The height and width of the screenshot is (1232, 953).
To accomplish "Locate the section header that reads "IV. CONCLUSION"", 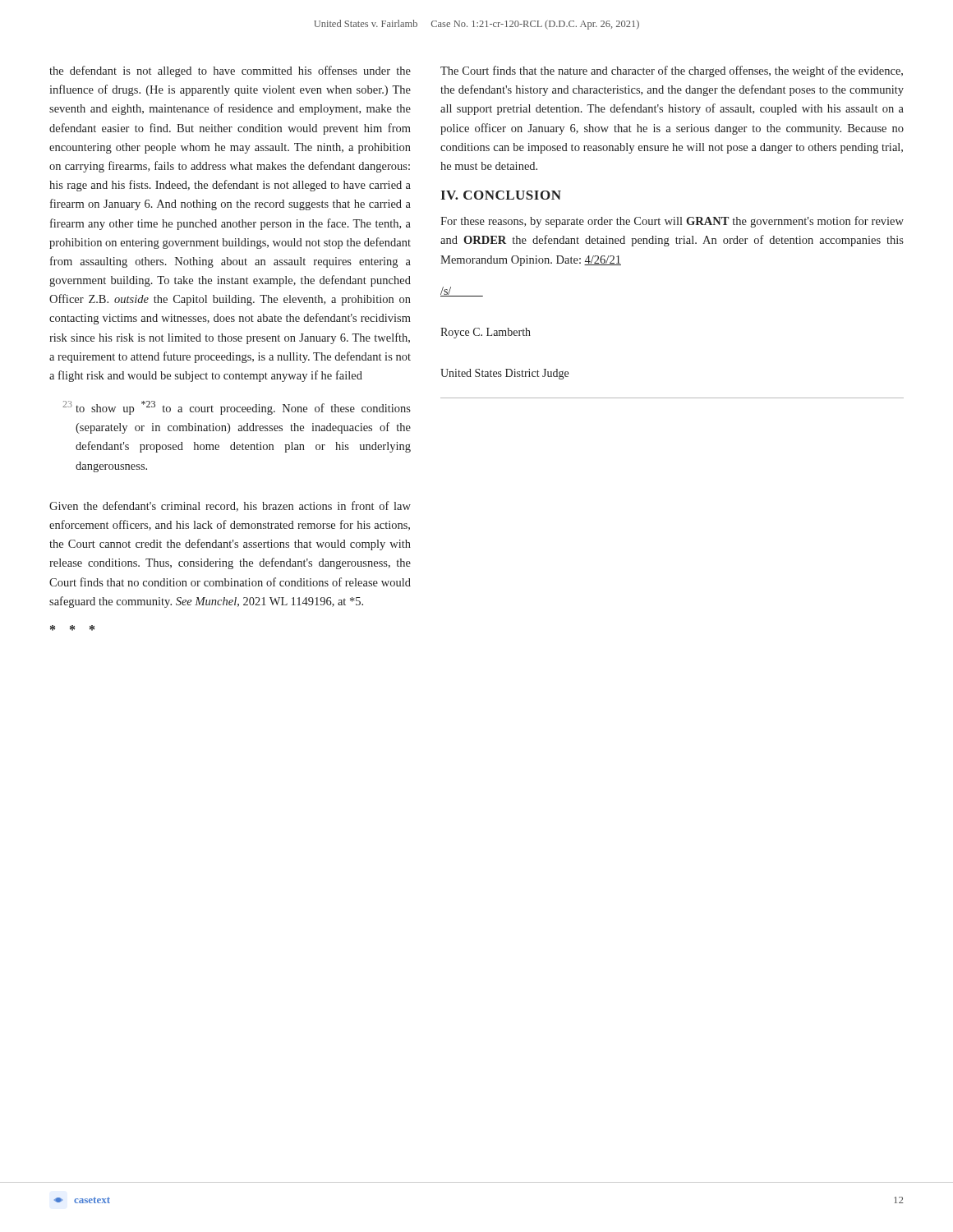I will (x=501, y=195).
